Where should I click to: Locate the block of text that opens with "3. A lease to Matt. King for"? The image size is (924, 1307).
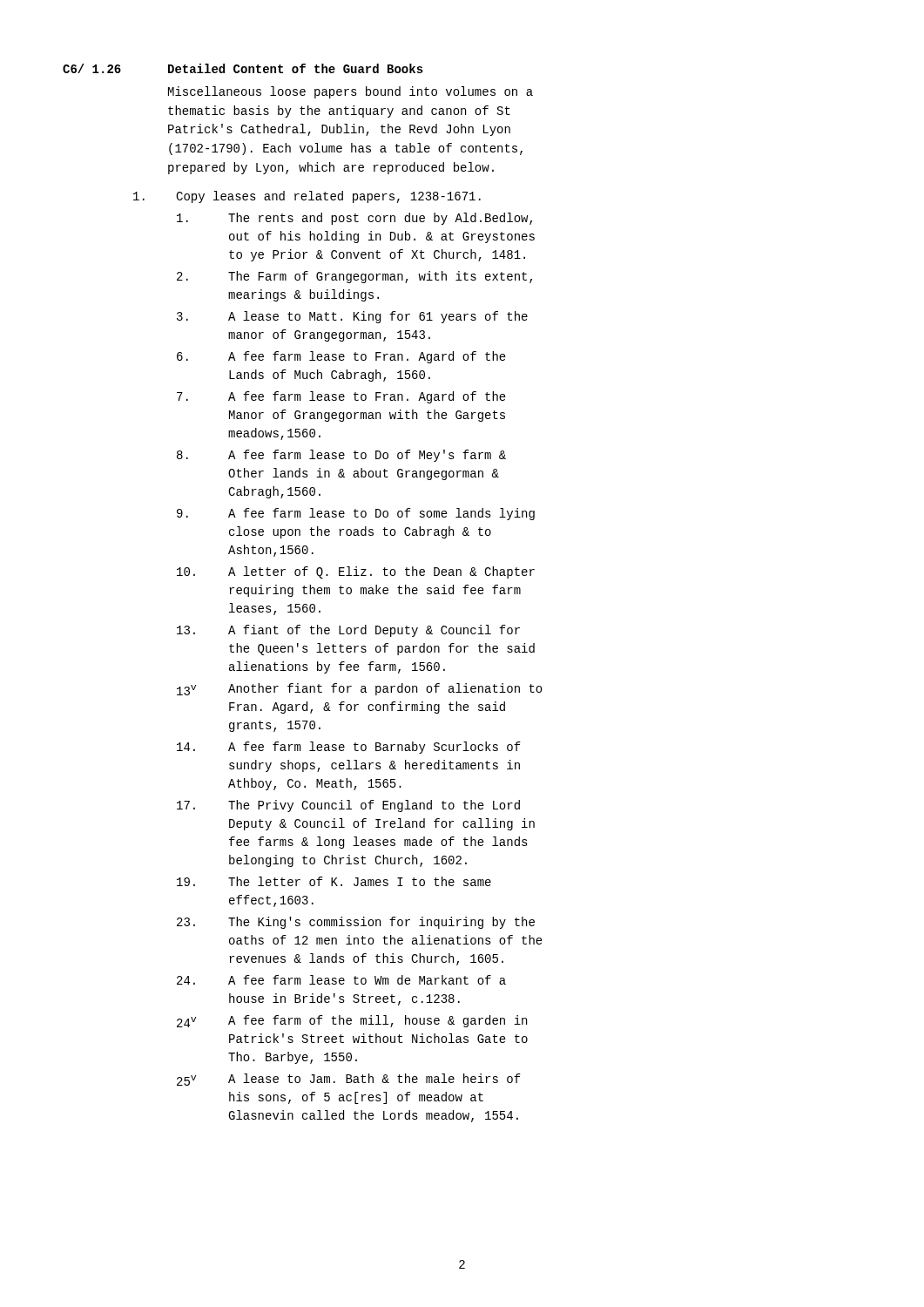click(519, 327)
